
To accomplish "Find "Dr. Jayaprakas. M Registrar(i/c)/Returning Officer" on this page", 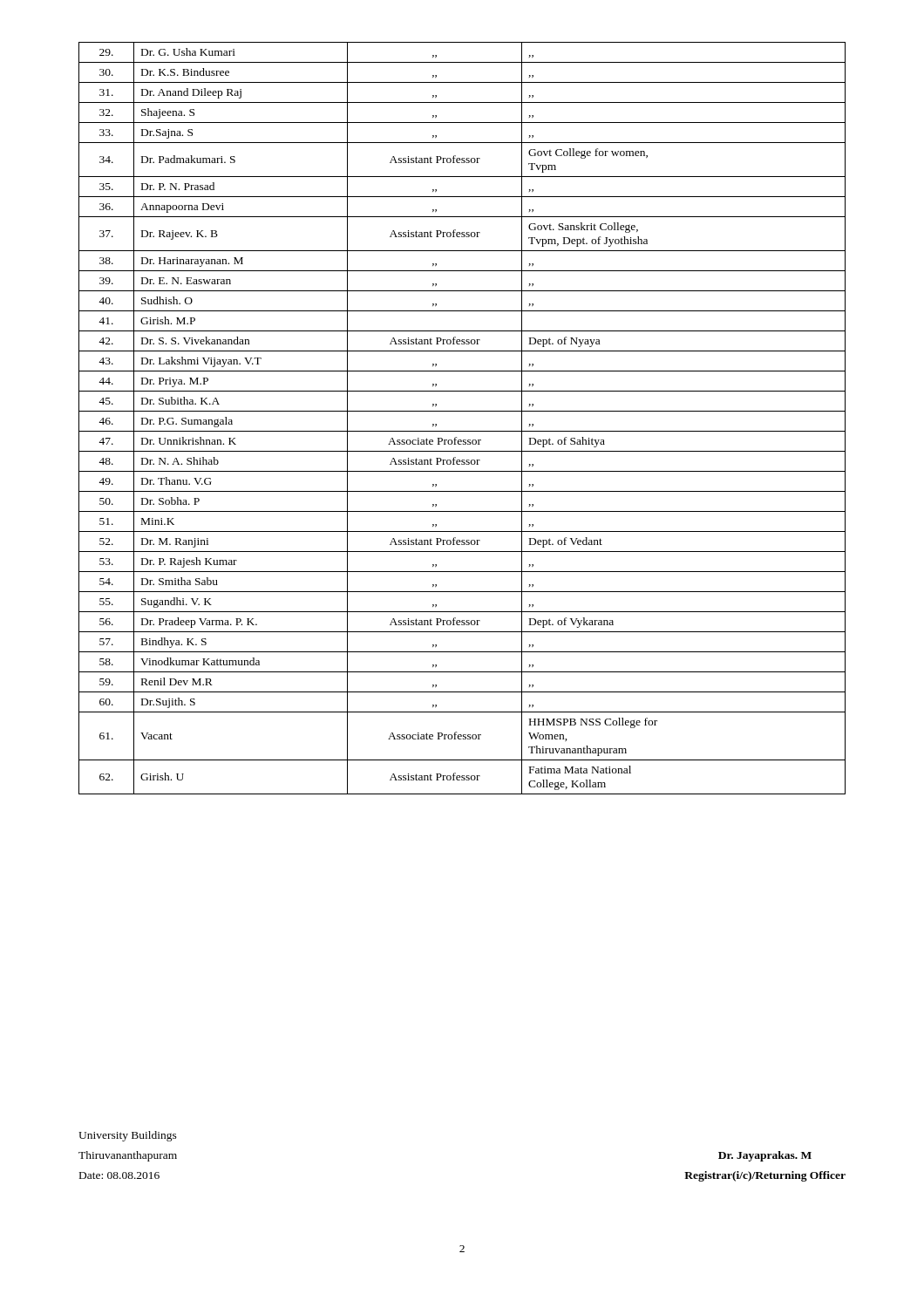I will point(765,1165).
